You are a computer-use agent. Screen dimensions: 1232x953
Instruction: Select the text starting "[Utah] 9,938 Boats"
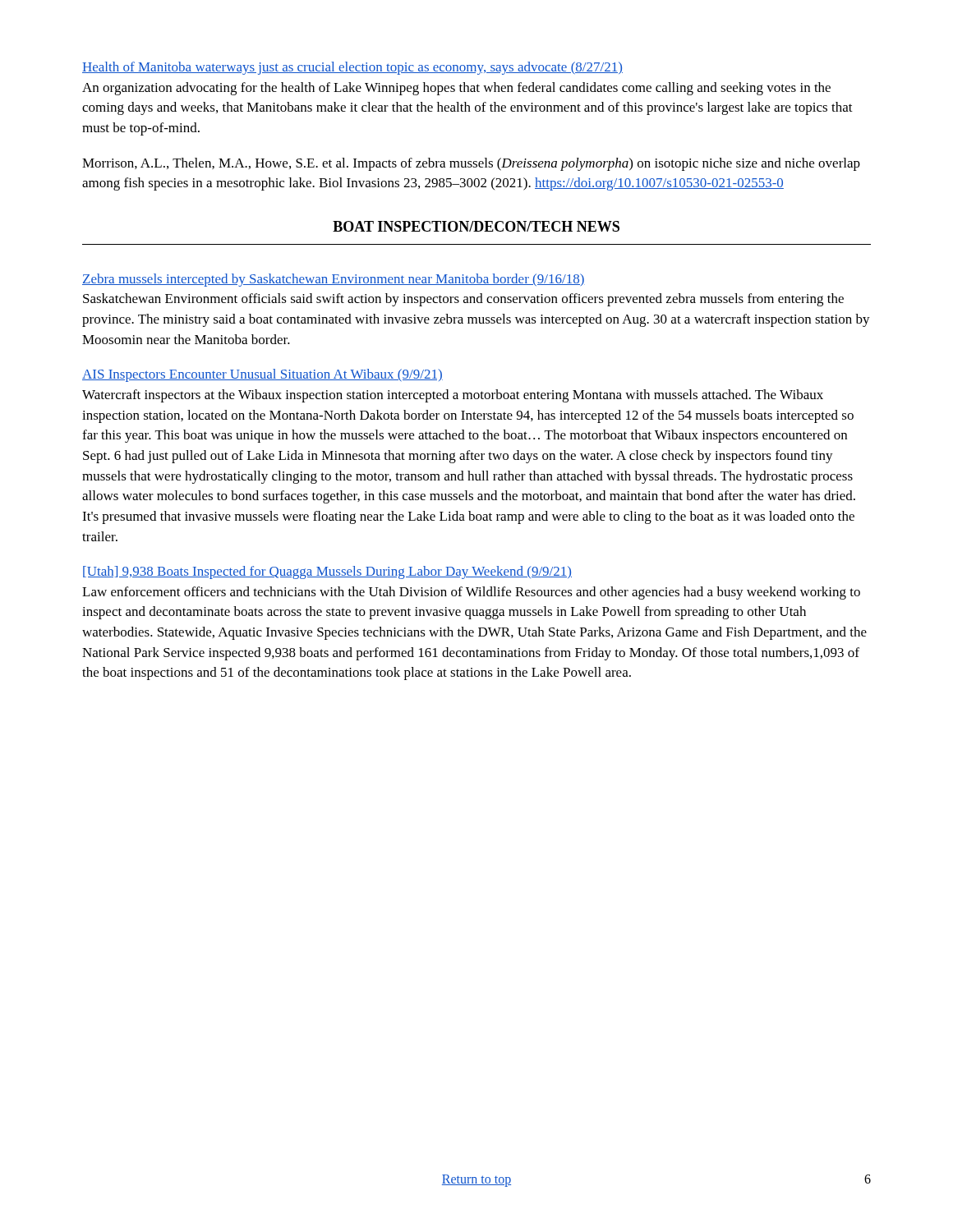click(474, 622)
